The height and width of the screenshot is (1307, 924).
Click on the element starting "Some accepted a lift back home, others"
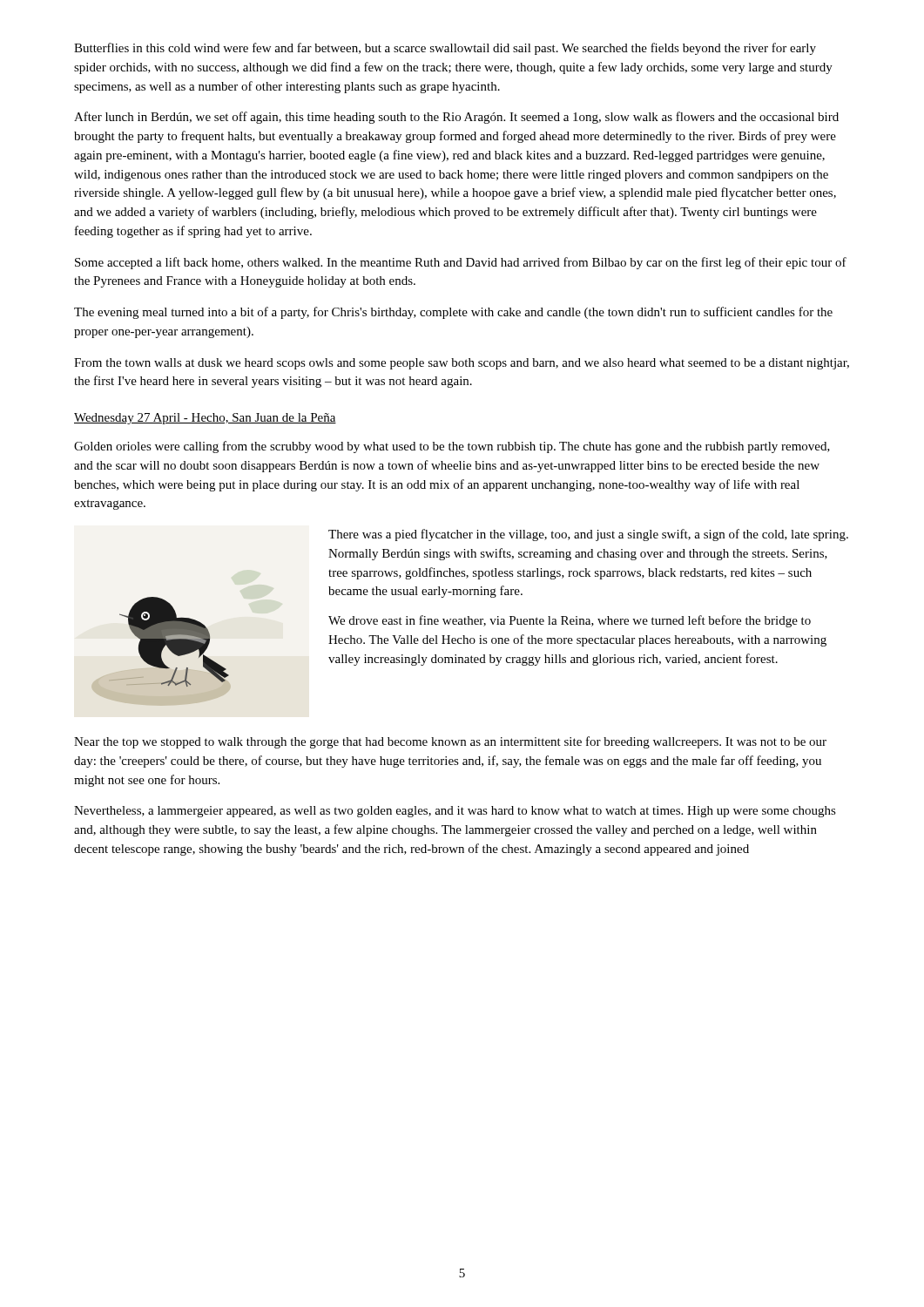point(462,272)
